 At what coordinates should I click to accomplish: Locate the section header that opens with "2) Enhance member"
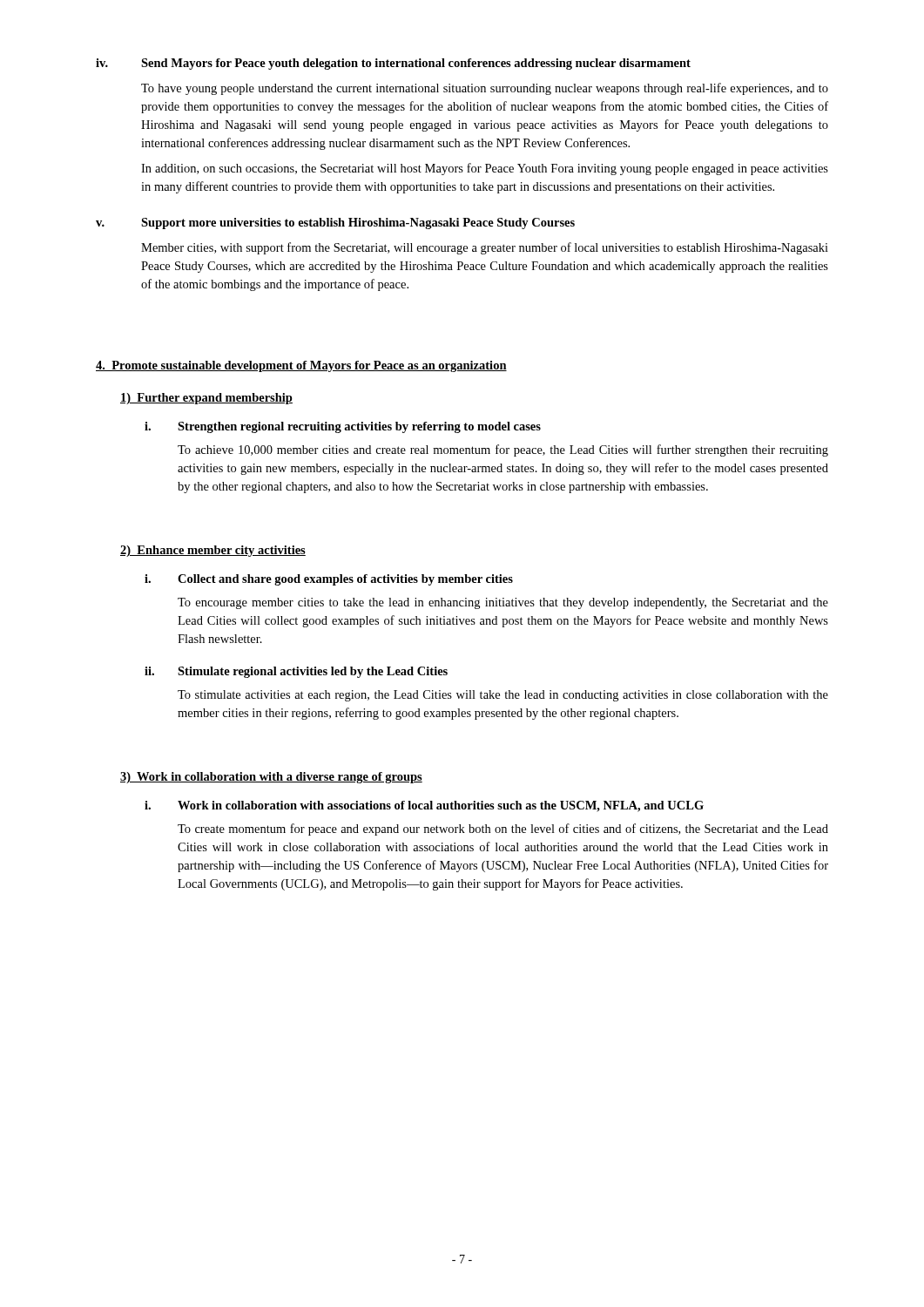(x=213, y=550)
